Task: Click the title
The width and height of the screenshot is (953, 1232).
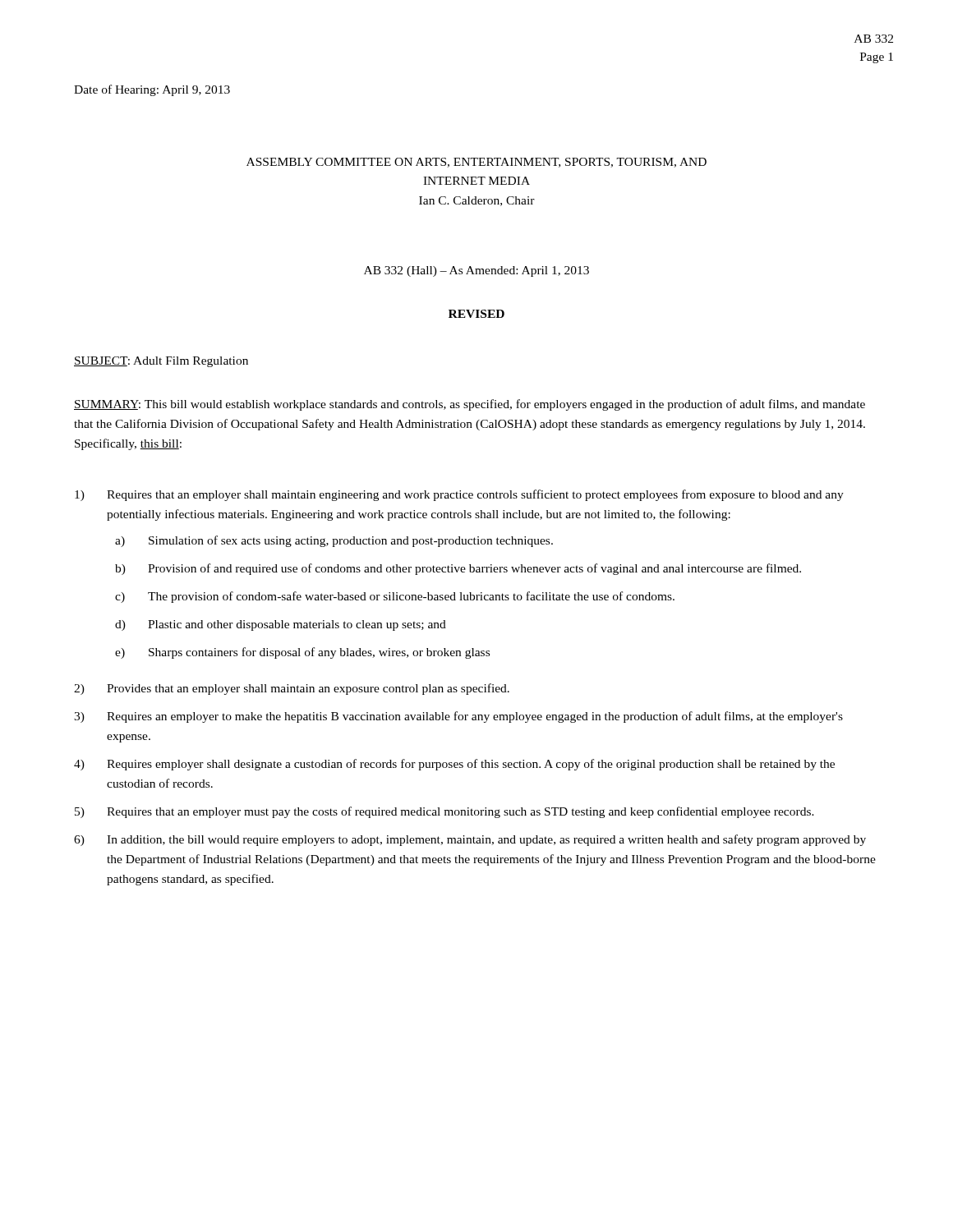Action: [x=476, y=180]
